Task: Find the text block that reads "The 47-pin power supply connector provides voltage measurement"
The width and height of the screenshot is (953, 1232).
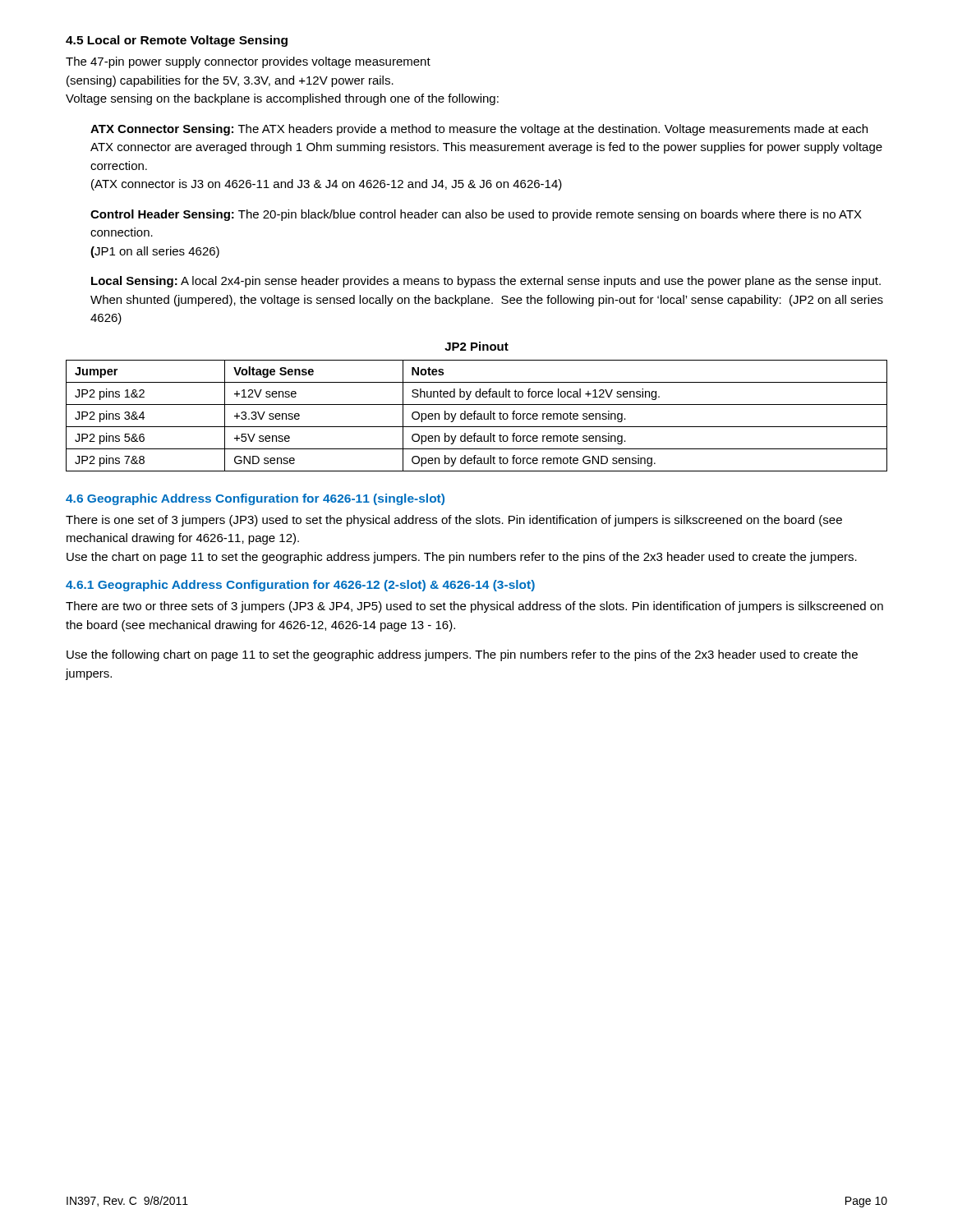Action: click(283, 80)
